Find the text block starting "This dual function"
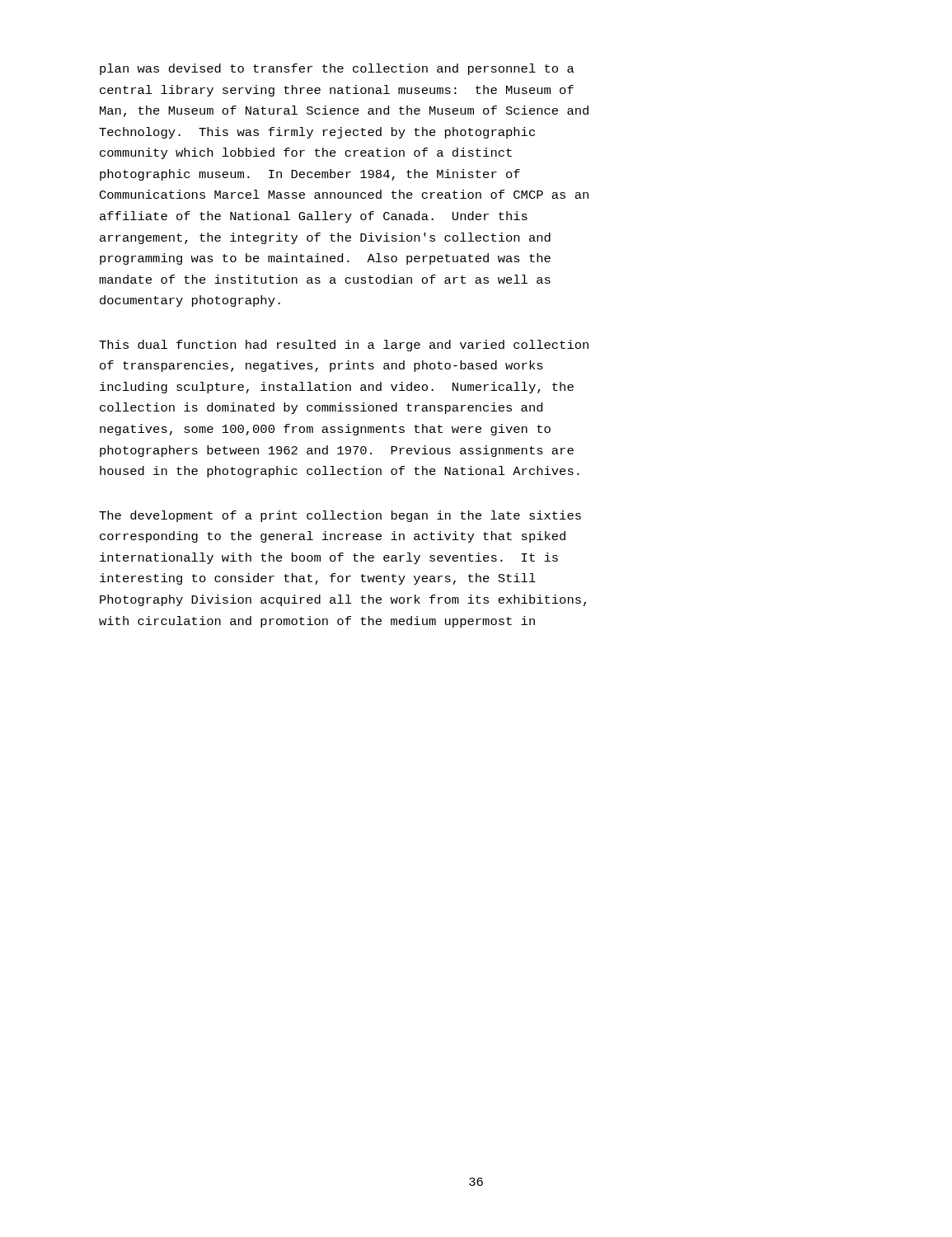The width and height of the screenshot is (952, 1237). (x=344, y=409)
